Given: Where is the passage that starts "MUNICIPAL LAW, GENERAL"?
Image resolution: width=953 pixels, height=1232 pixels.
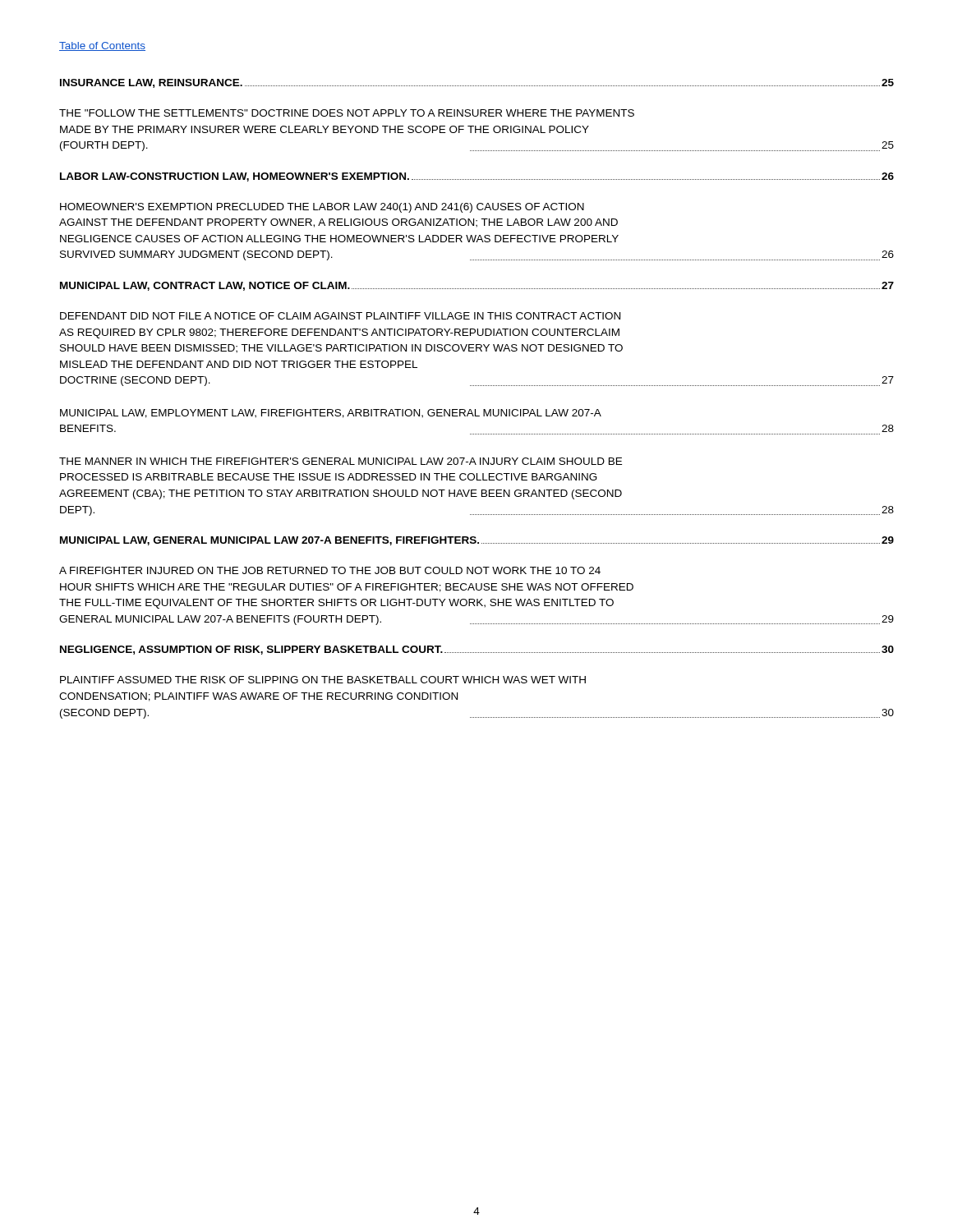Looking at the screenshot, I should pyautogui.click(x=476, y=540).
